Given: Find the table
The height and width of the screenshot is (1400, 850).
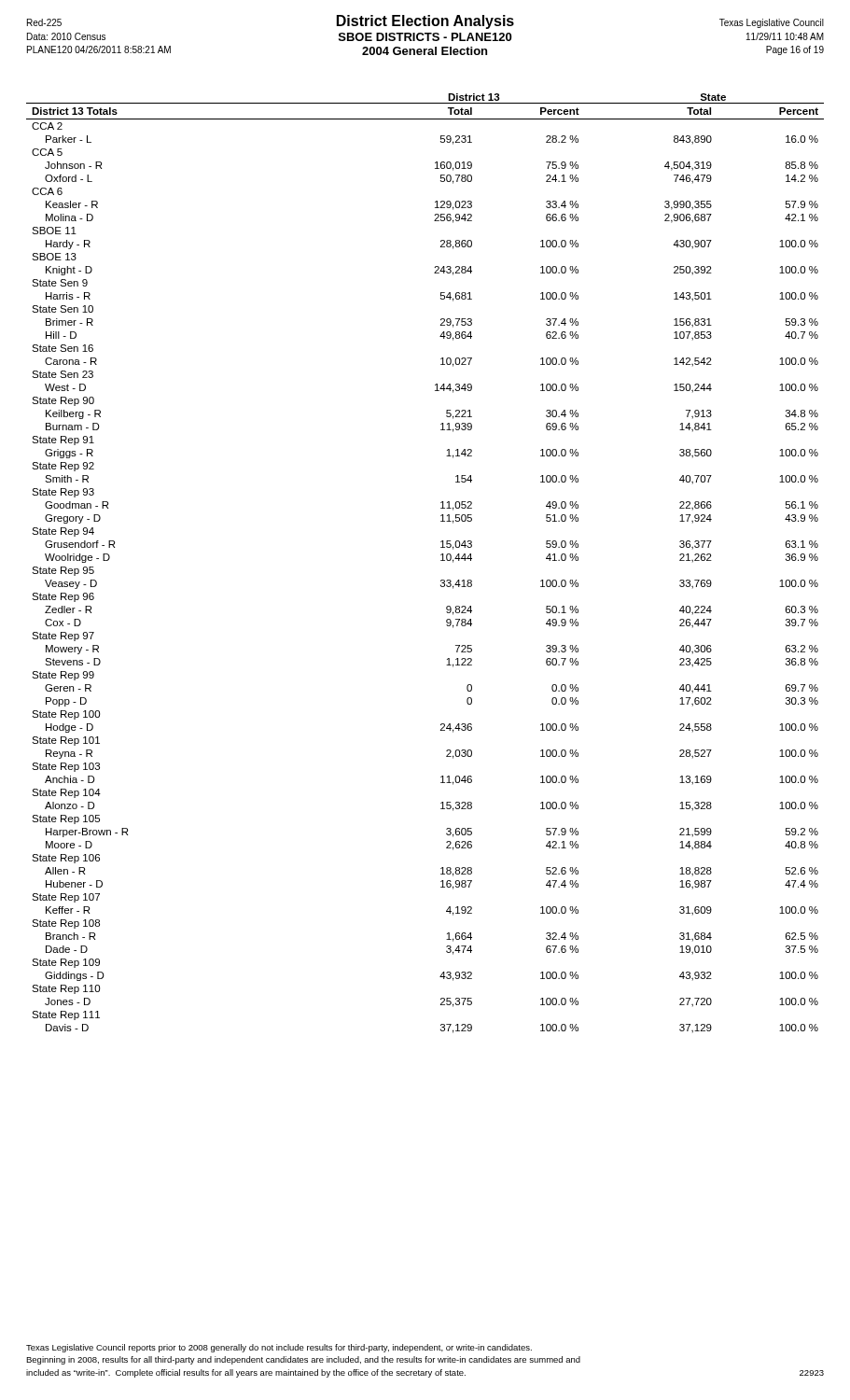Looking at the screenshot, I should (x=425, y=562).
